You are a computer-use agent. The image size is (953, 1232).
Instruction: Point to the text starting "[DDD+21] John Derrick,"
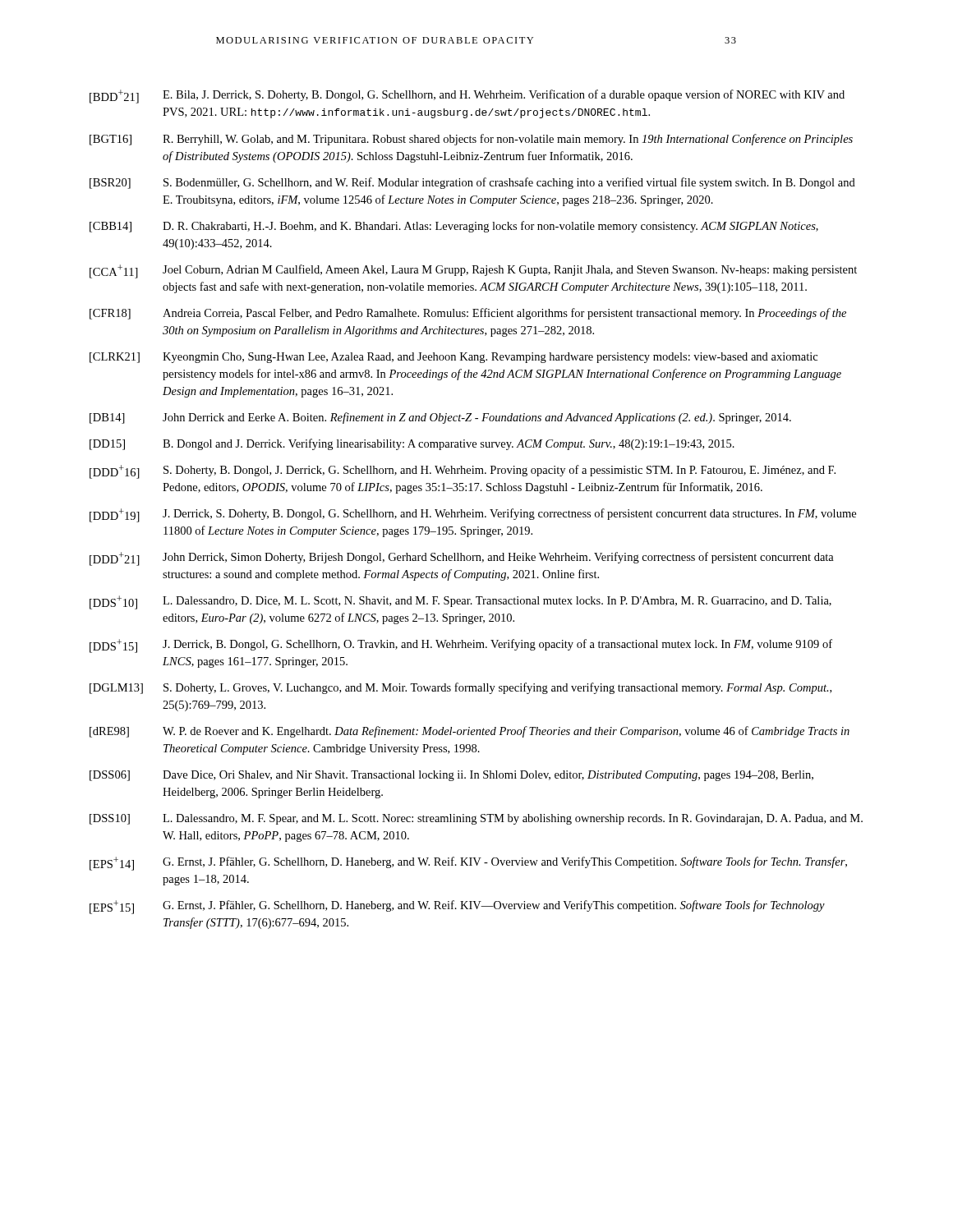[x=476, y=566]
